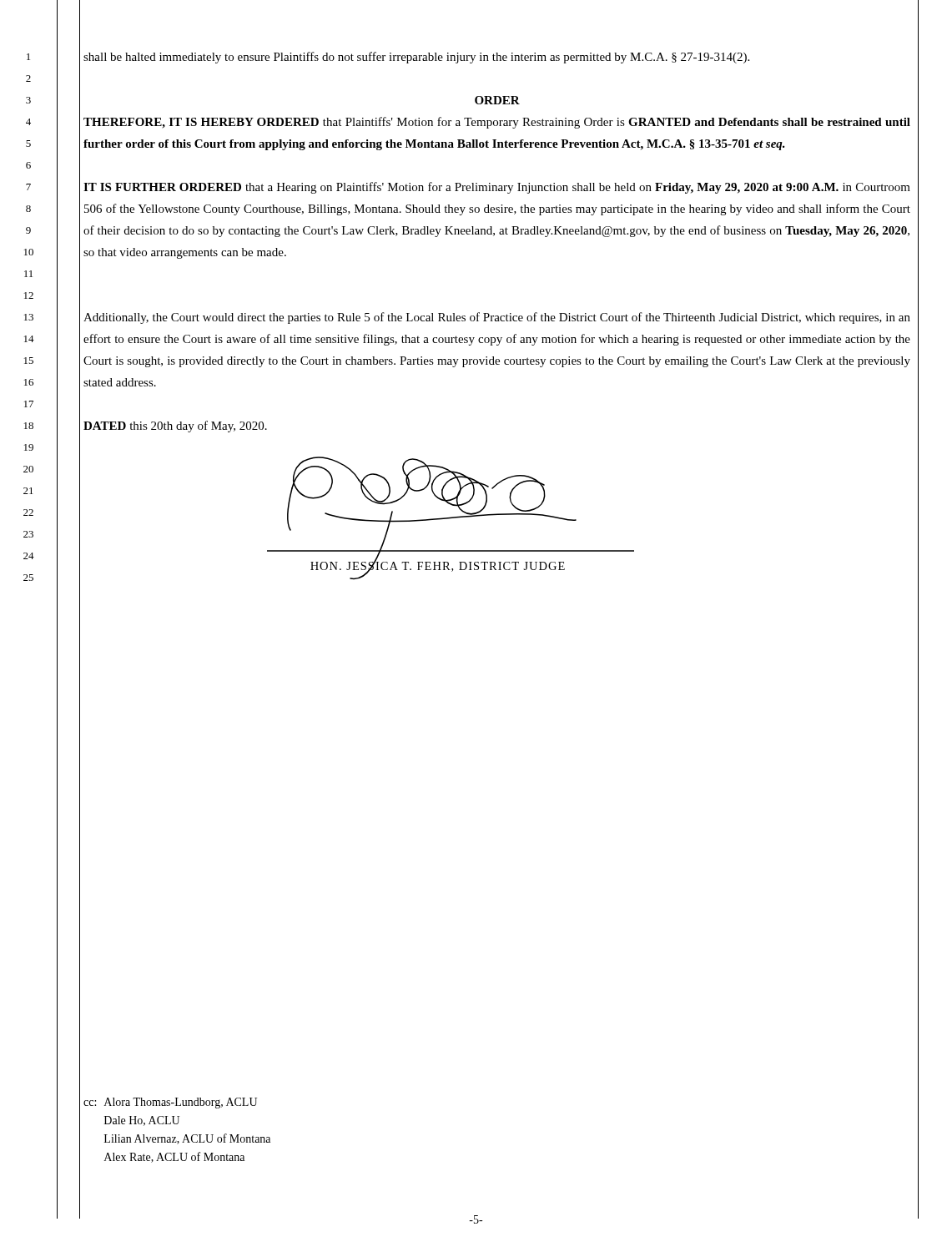Point to the block beginning "IT IS FURTHER ORDERED"
Viewport: 952px width, 1252px height.
[x=497, y=220]
